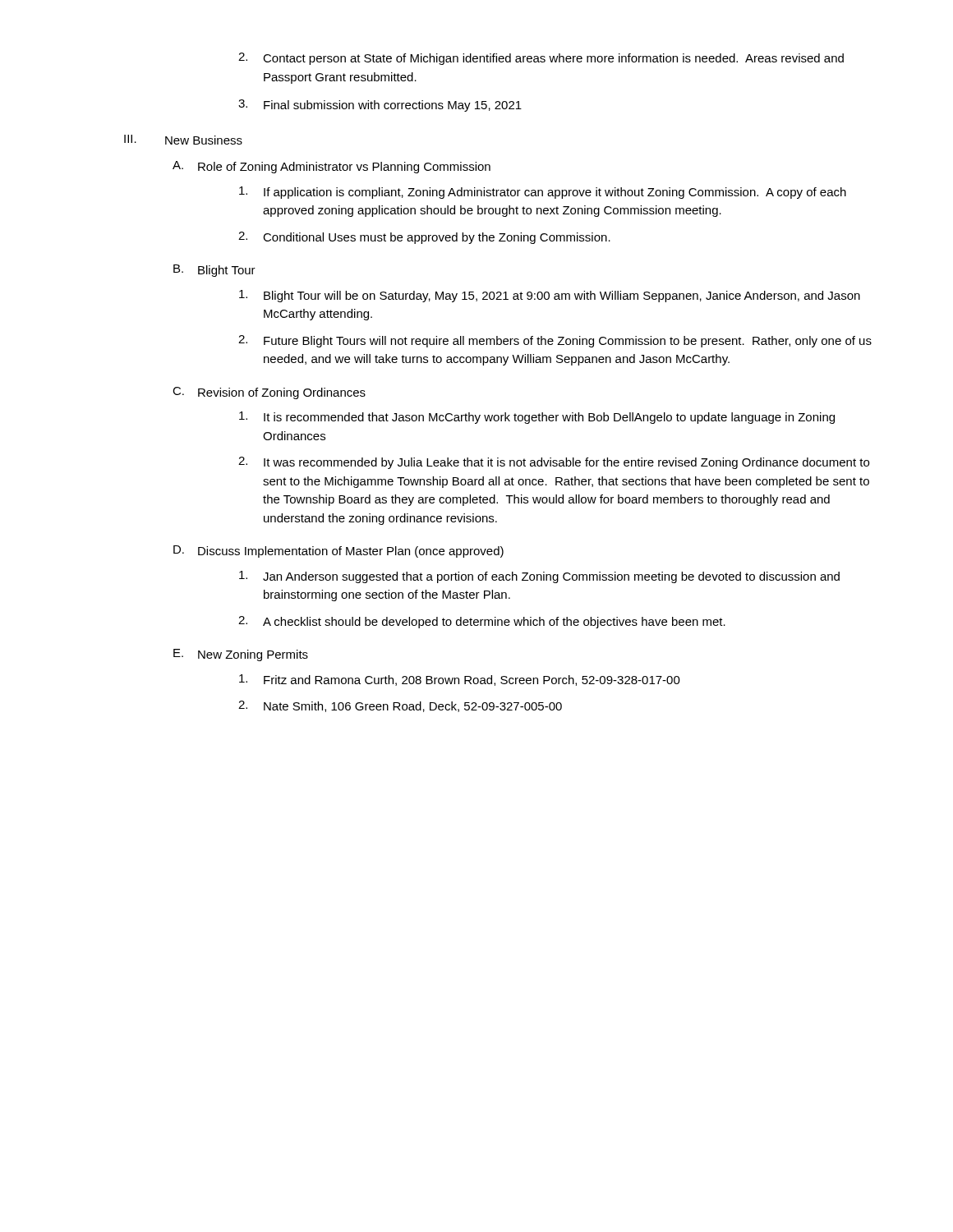Viewport: 953px width, 1232px height.
Task: Locate the passage starting "2. It was"
Action: [559, 490]
